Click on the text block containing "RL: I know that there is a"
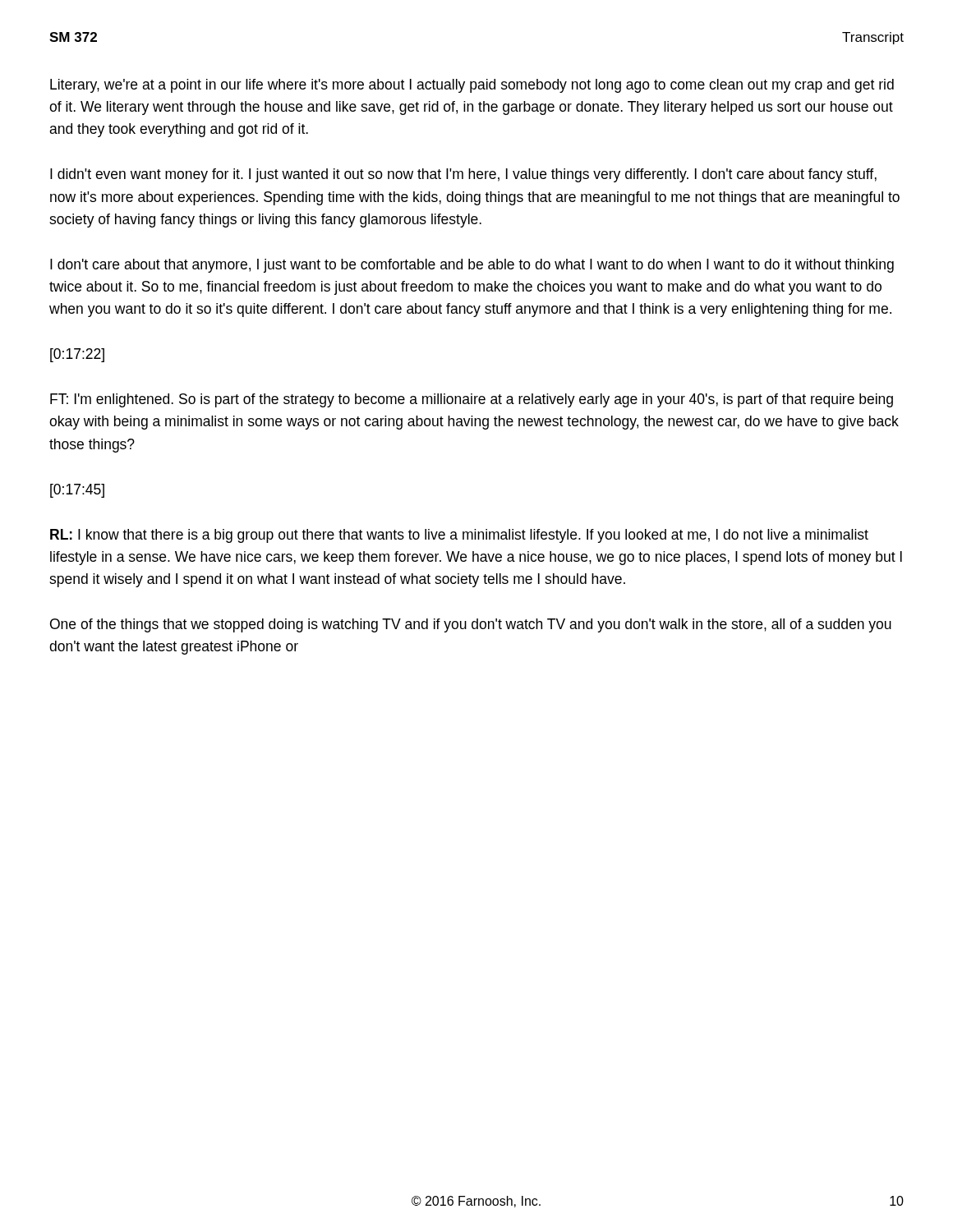 476,557
